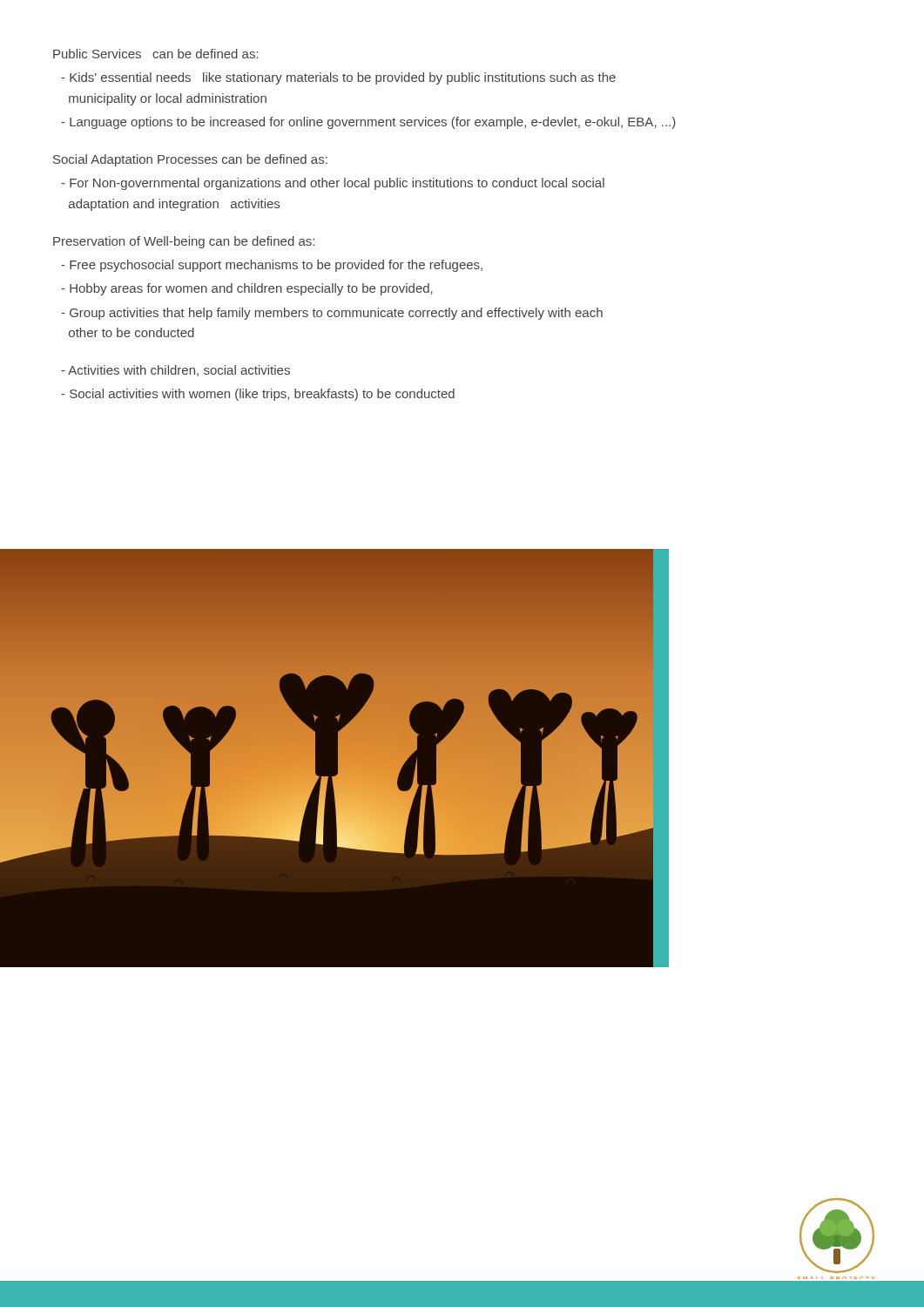Select the list item with the text "Hobby areas for"
Viewport: 924px width, 1307px height.
tap(247, 288)
